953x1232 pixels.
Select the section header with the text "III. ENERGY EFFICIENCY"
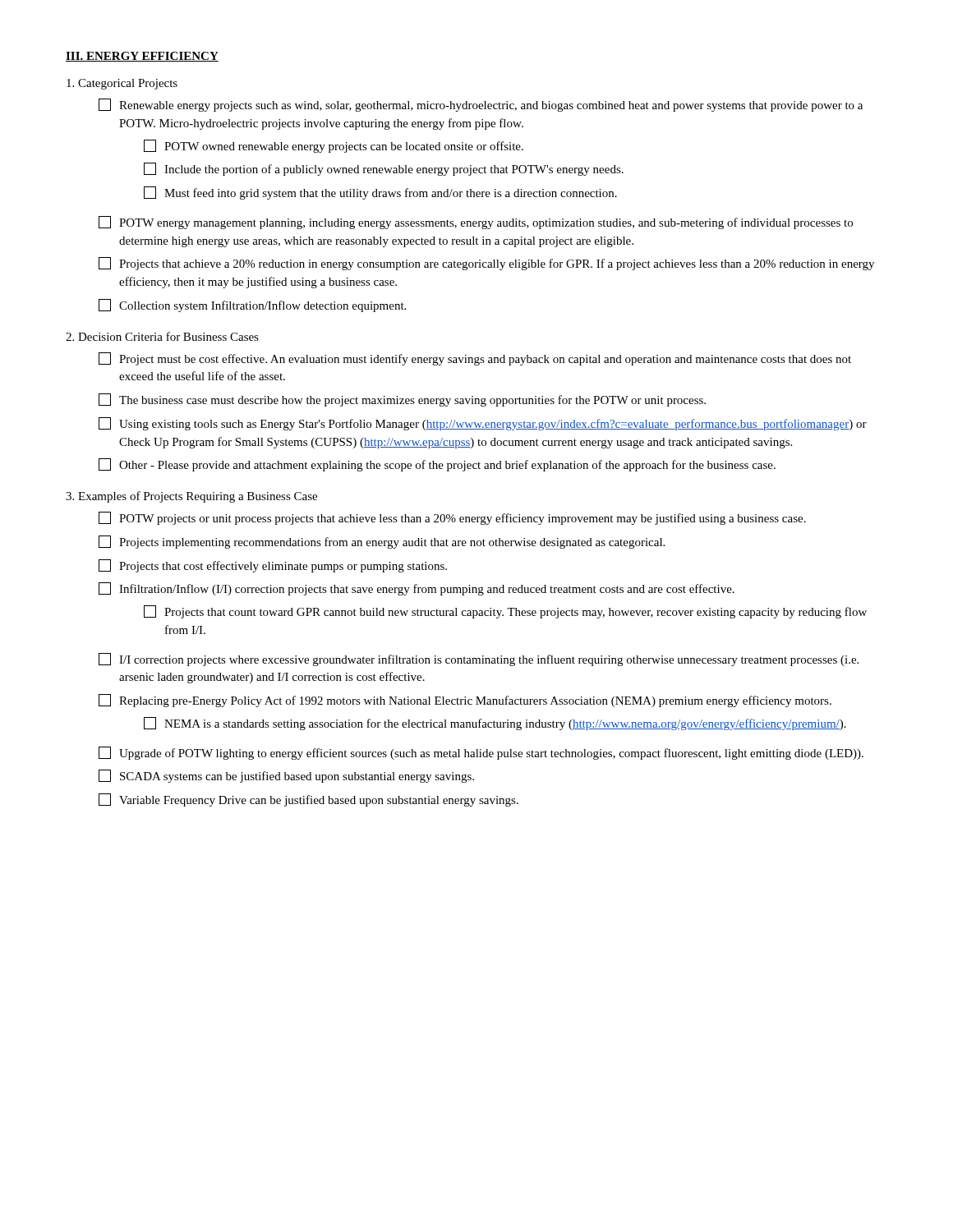pos(142,56)
